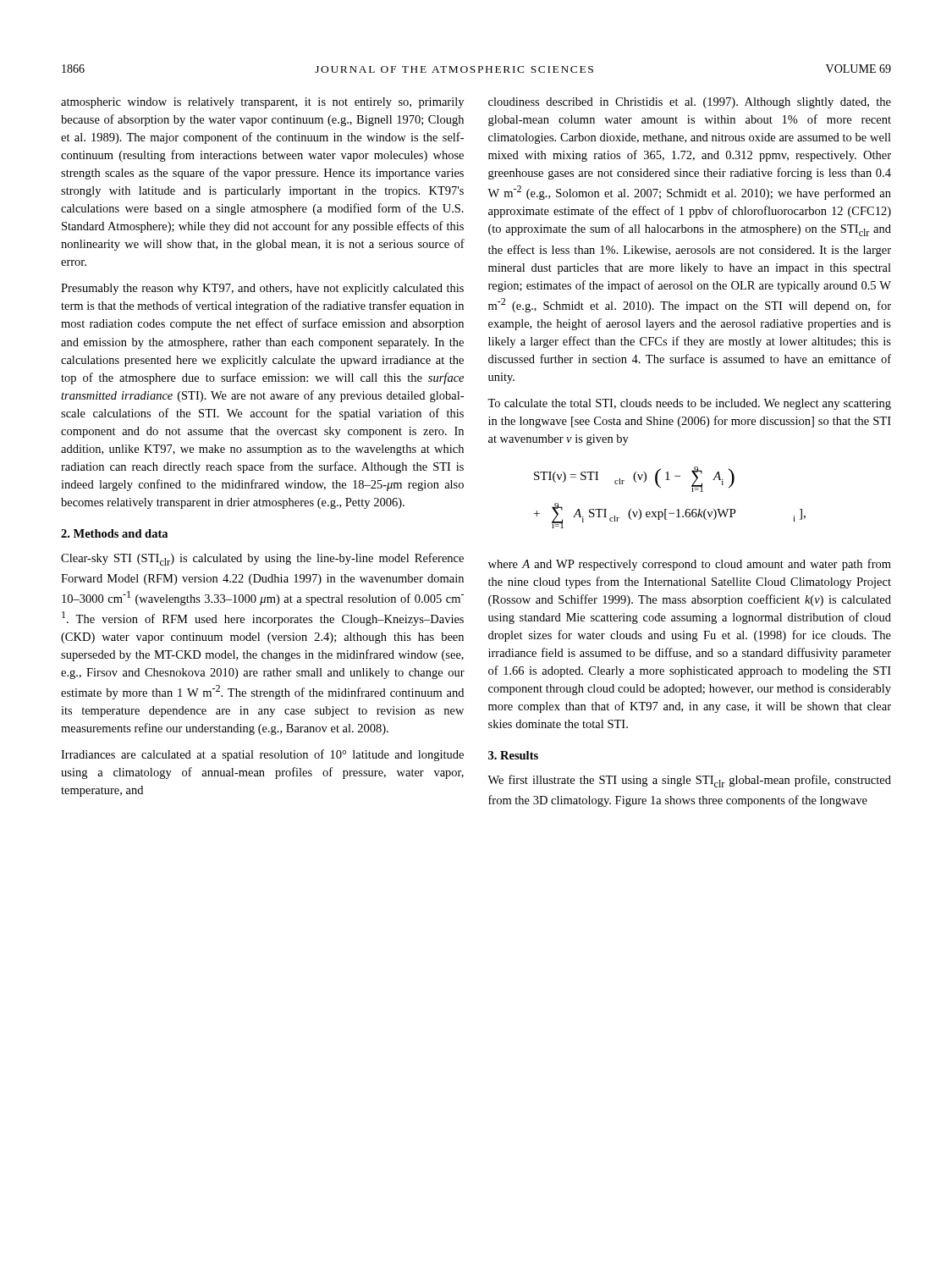952x1270 pixels.
Task: Point to the passage starting "STI(ν) = STI clr (ν)"
Action: [689, 501]
